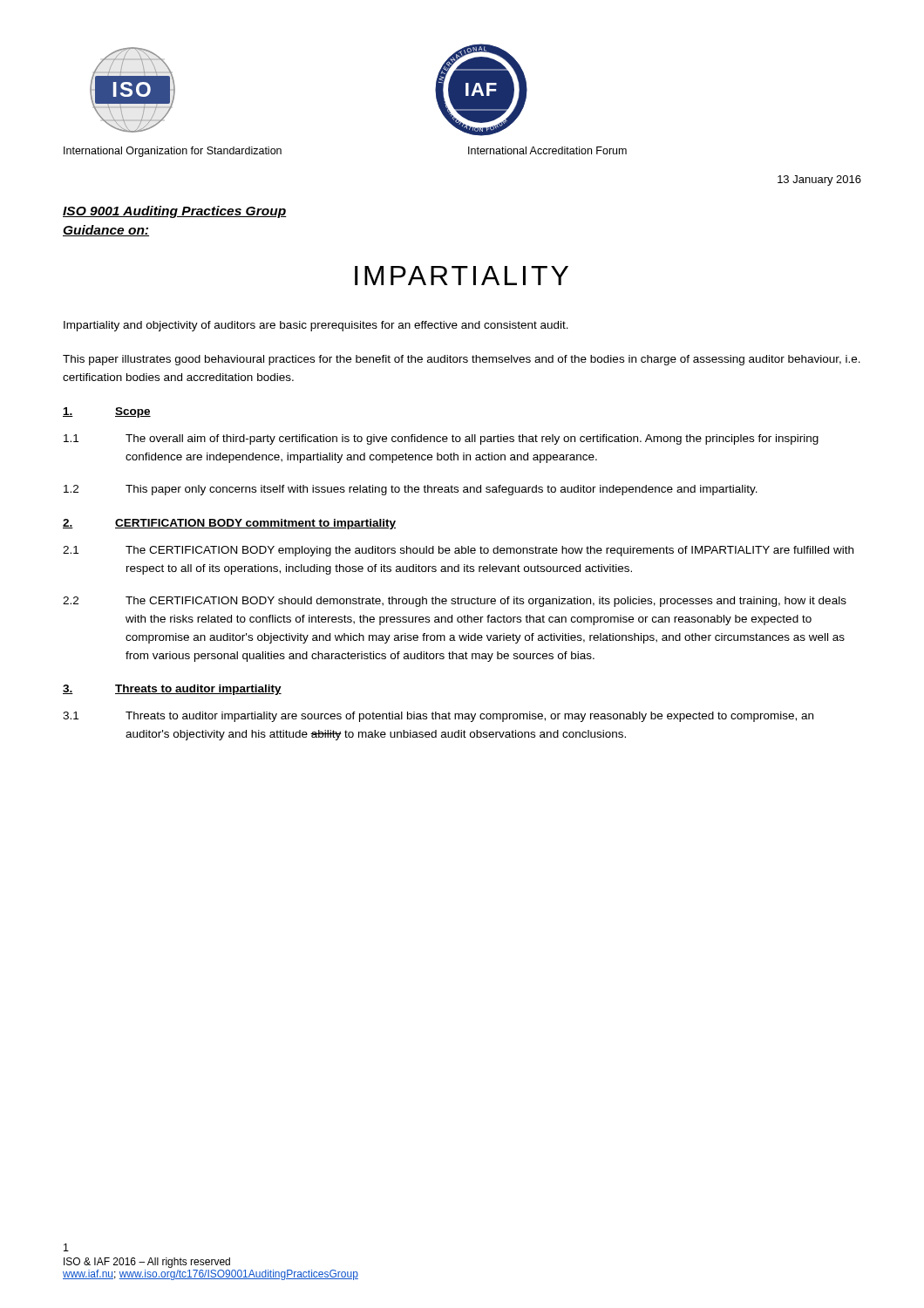
Task: Navigate to the text starting "3.1 Threats to"
Action: (x=462, y=726)
